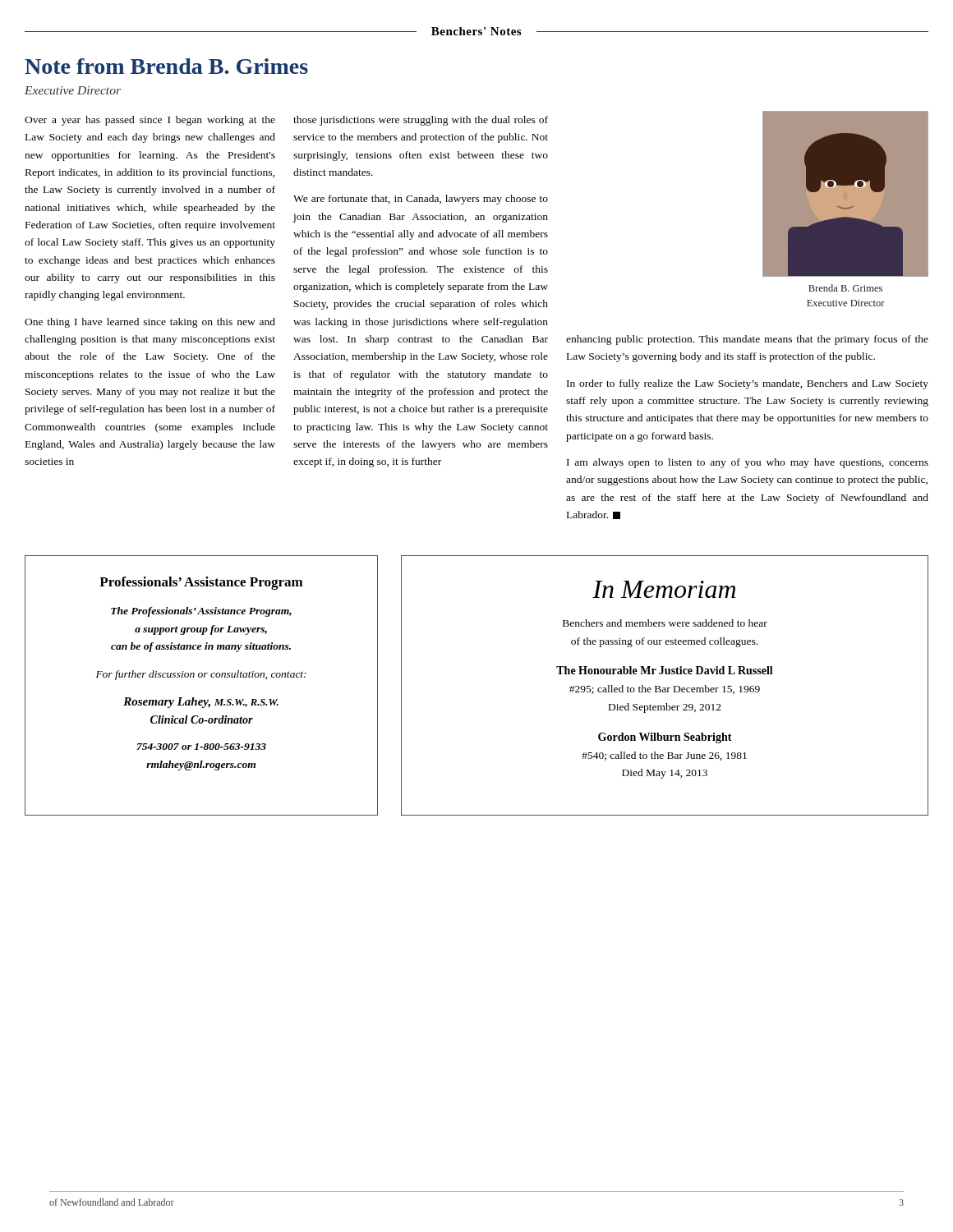Select the caption with the text "Brenda B. GrimesExecutive Director"
The height and width of the screenshot is (1232, 953).
(x=845, y=295)
